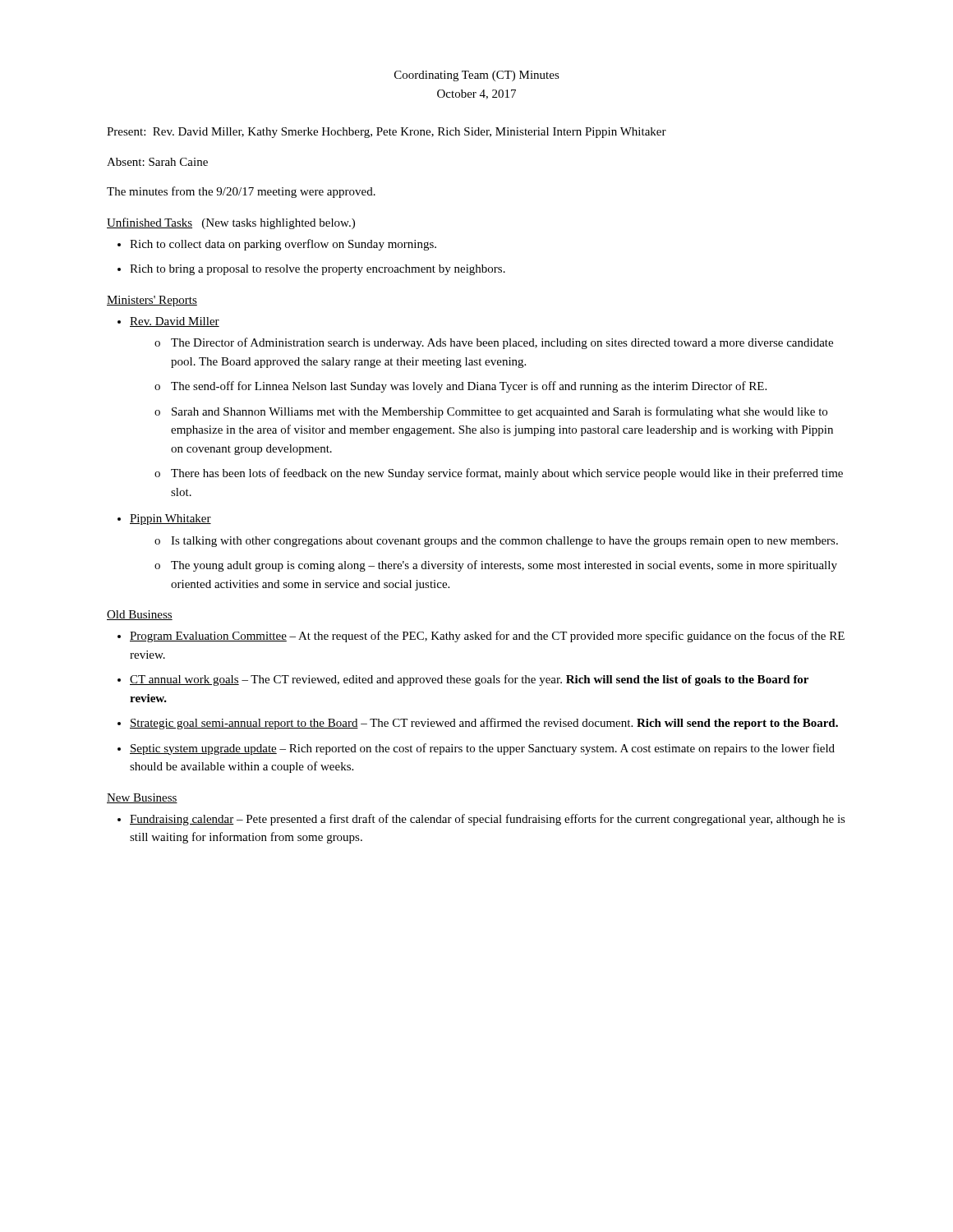
Task: Locate the list item containing "Pippin Whitaker Is talking"
Action: click(488, 552)
